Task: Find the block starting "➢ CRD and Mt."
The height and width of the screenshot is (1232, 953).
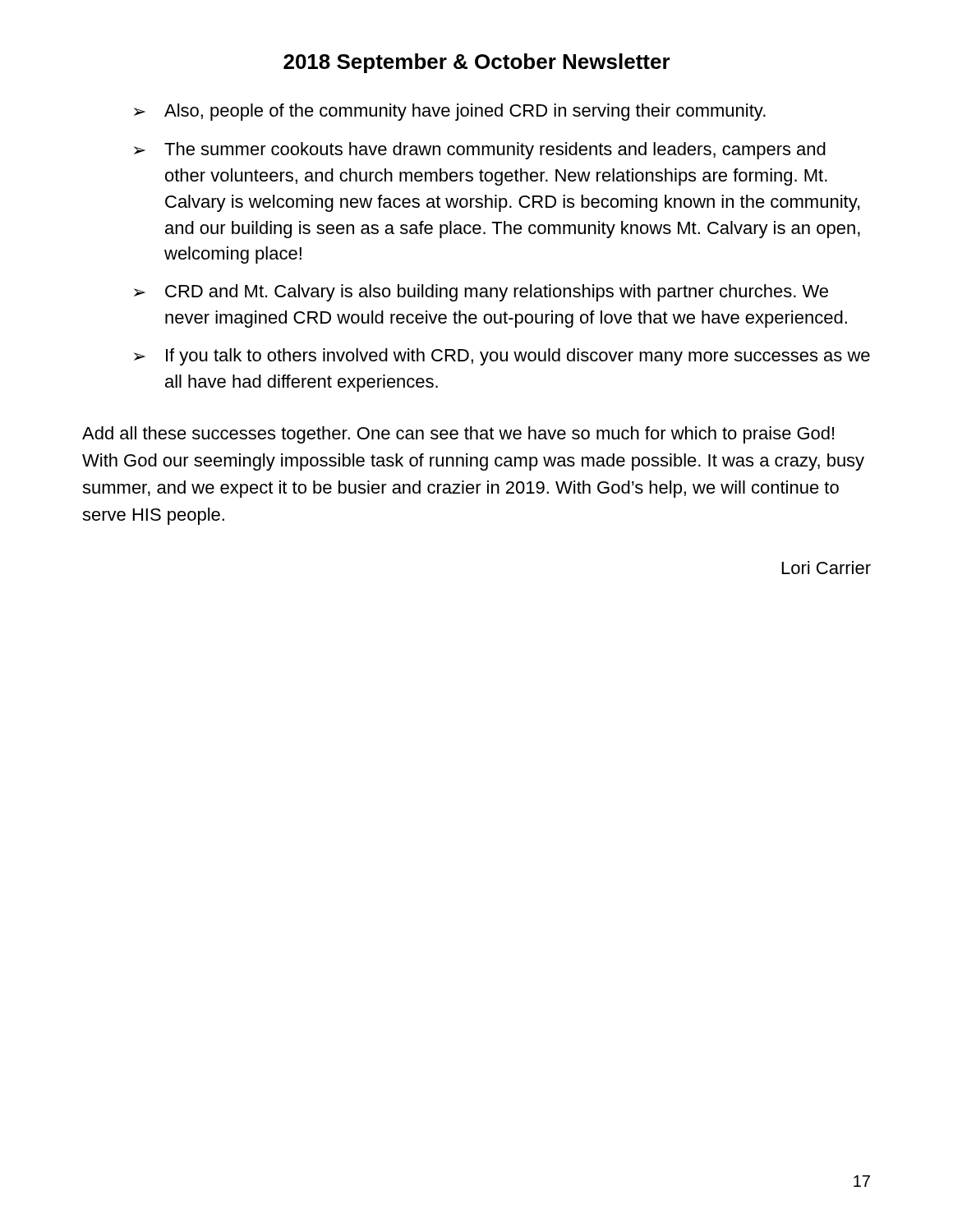Action: point(501,305)
